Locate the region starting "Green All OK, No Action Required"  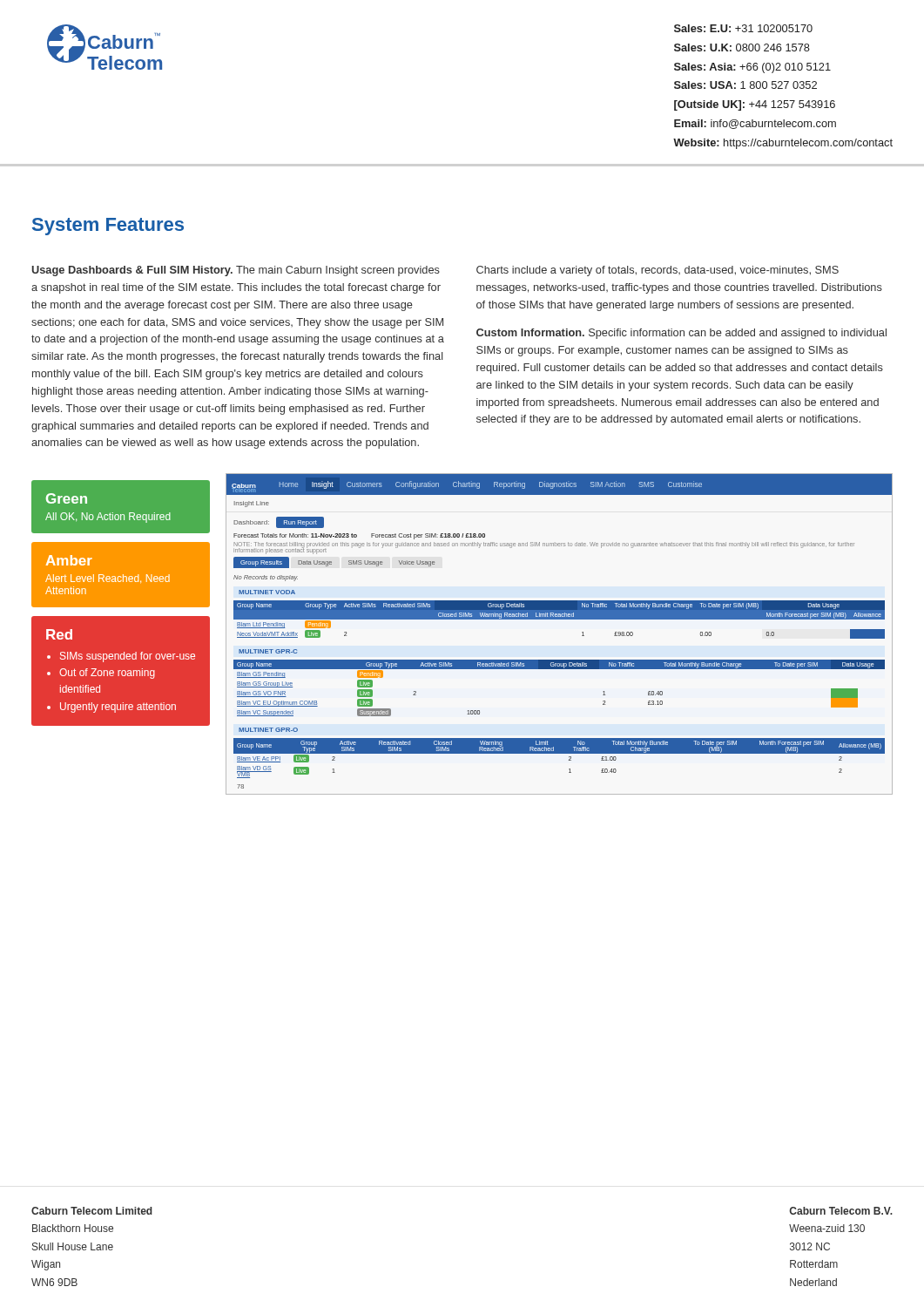coord(121,507)
